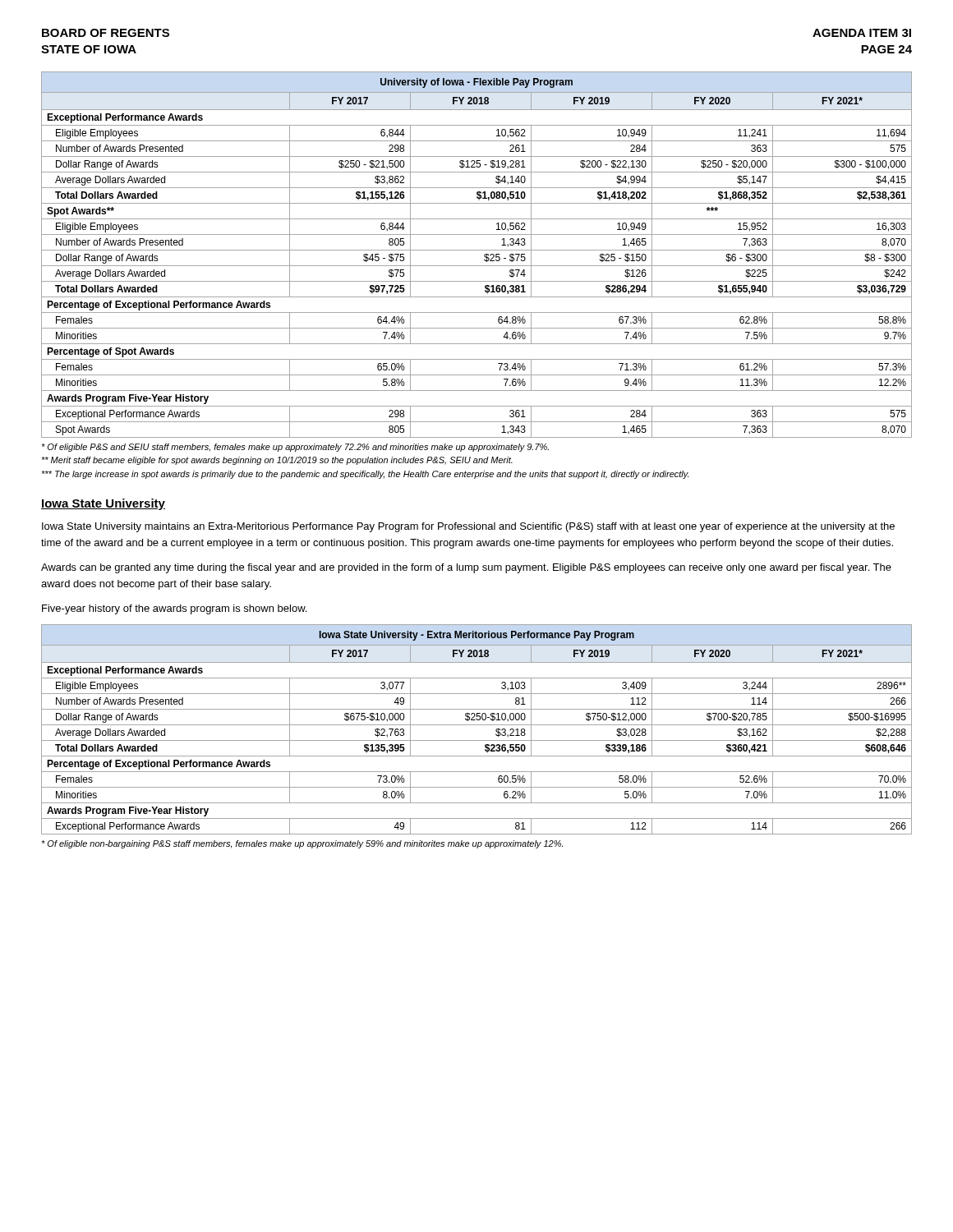Image resolution: width=953 pixels, height=1232 pixels.
Task: Locate the text starting "Merit staff became"
Action: point(277,460)
